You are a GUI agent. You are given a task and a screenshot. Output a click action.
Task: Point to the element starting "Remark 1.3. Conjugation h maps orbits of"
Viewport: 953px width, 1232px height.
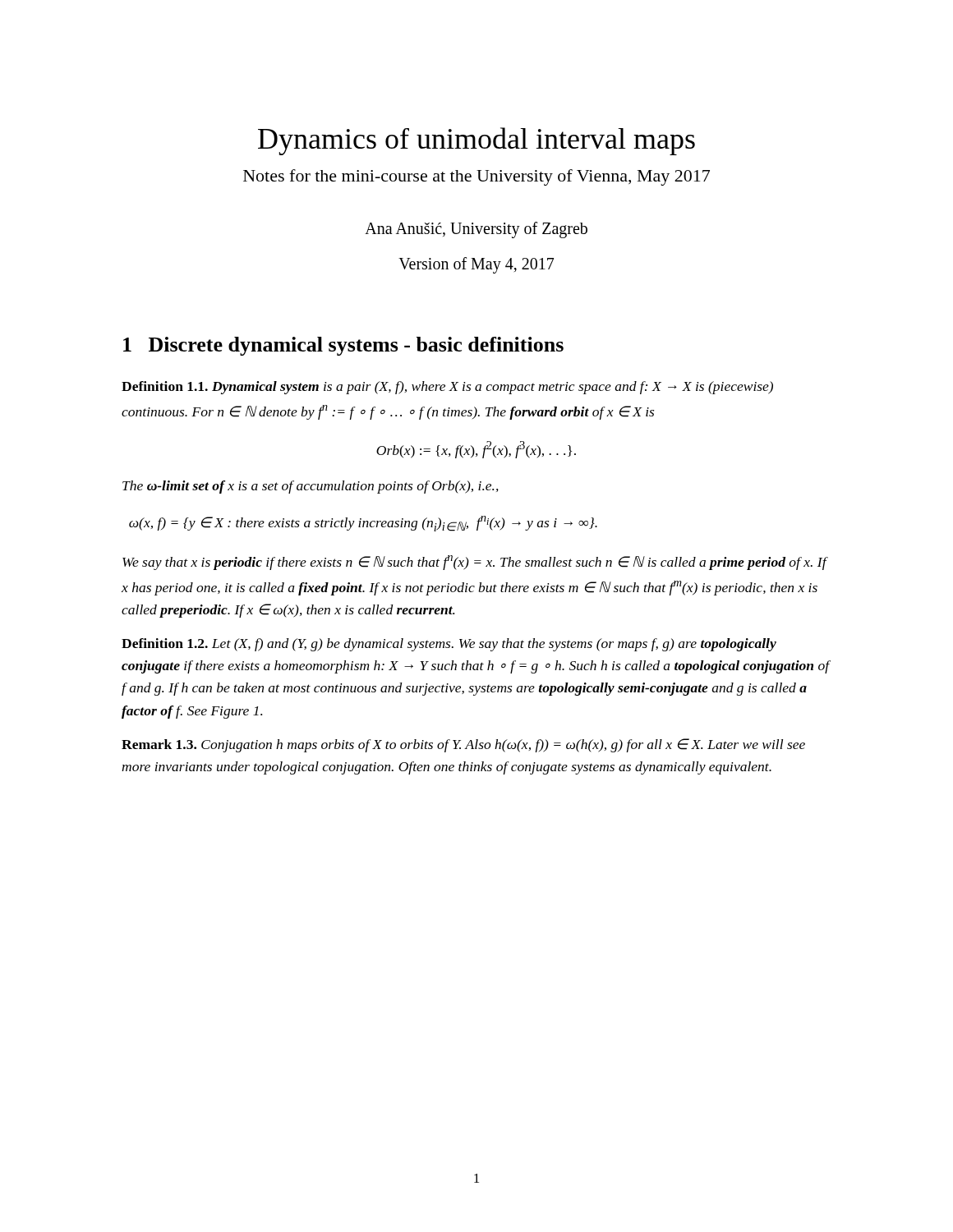(x=463, y=755)
